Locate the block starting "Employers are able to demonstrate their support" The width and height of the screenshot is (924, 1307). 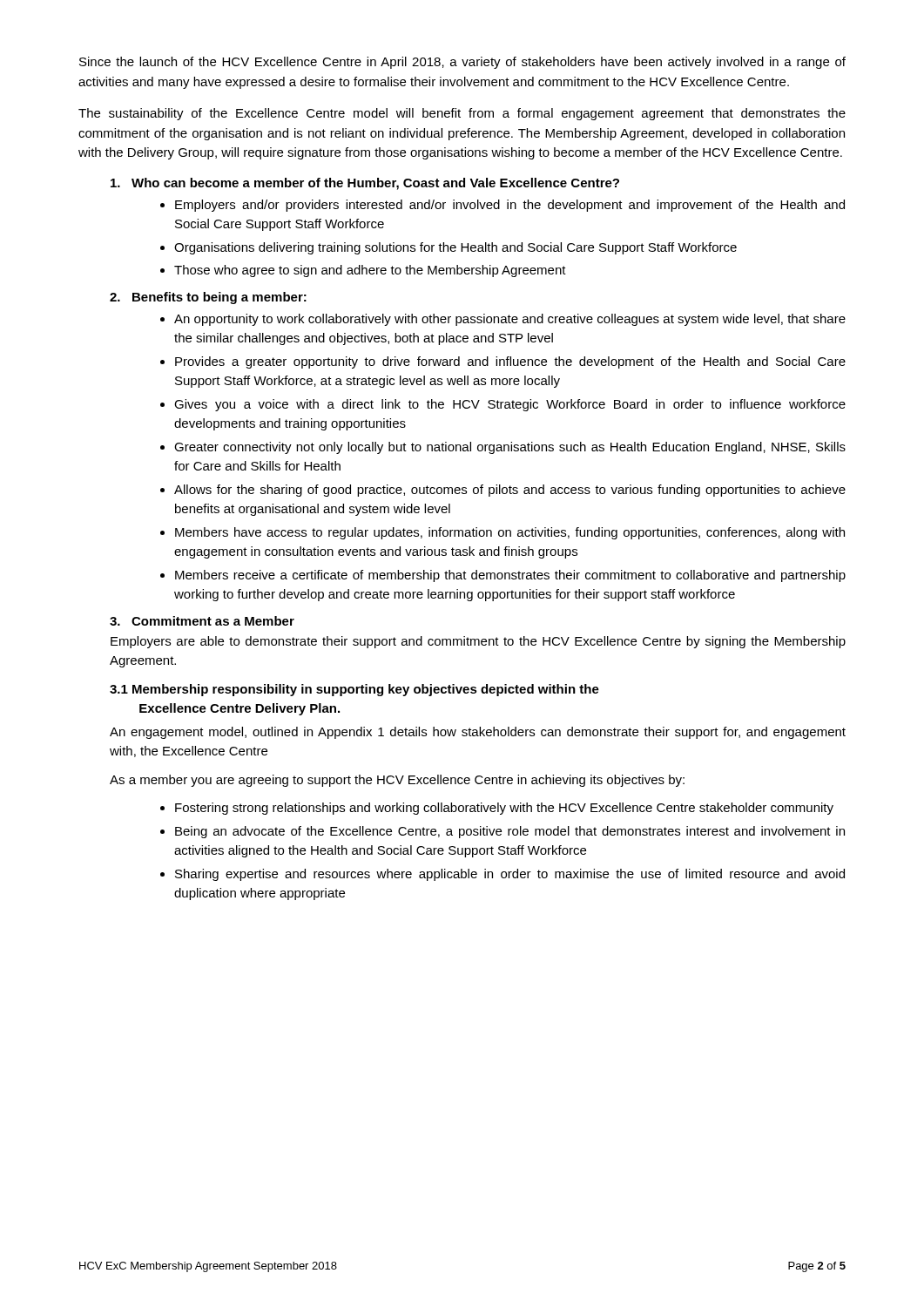(x=478, y=650)
